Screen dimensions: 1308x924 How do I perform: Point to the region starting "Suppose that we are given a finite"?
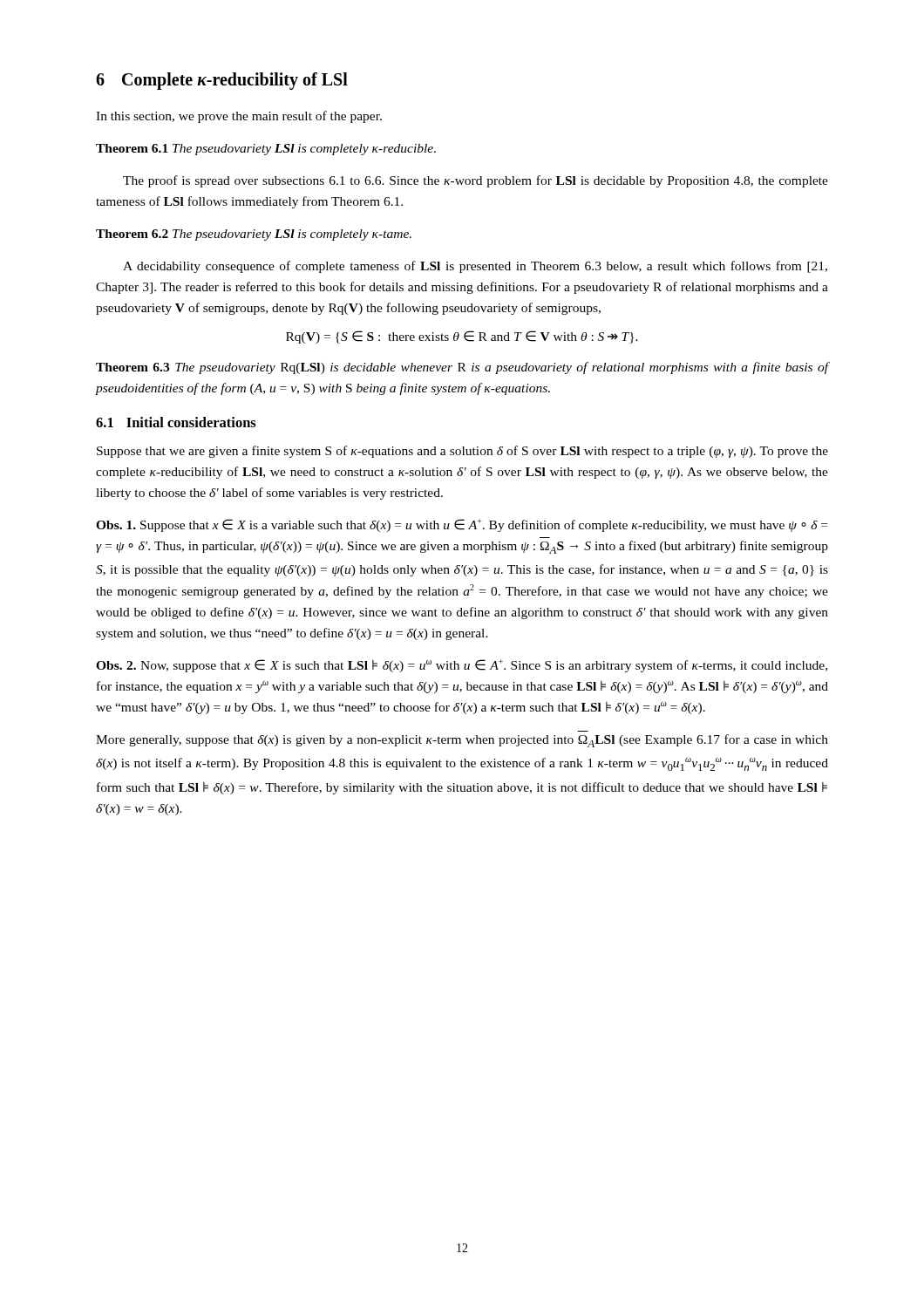coord(462,472)
